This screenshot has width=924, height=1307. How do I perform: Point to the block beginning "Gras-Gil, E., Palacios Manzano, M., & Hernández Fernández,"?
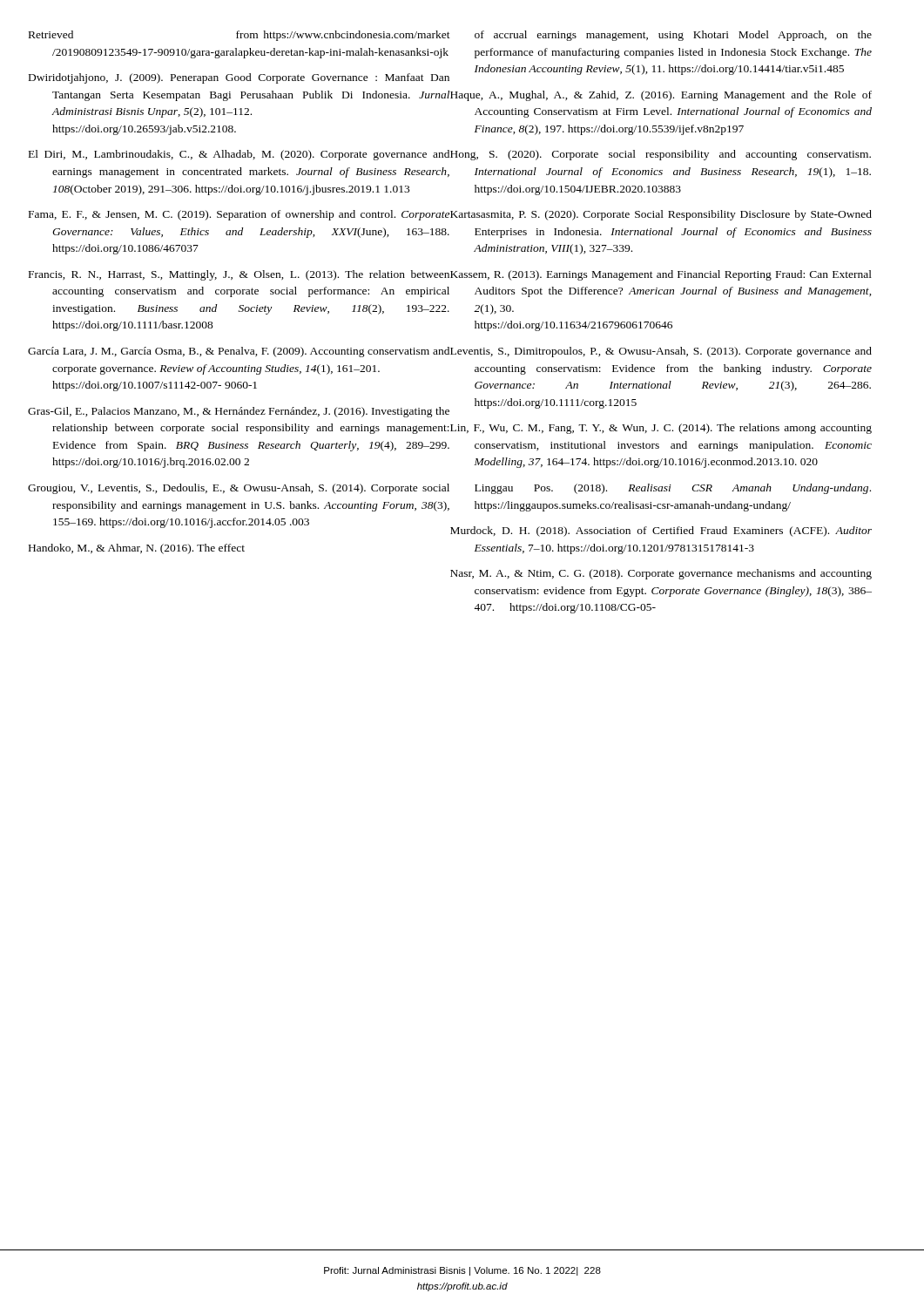pos(251,436)
